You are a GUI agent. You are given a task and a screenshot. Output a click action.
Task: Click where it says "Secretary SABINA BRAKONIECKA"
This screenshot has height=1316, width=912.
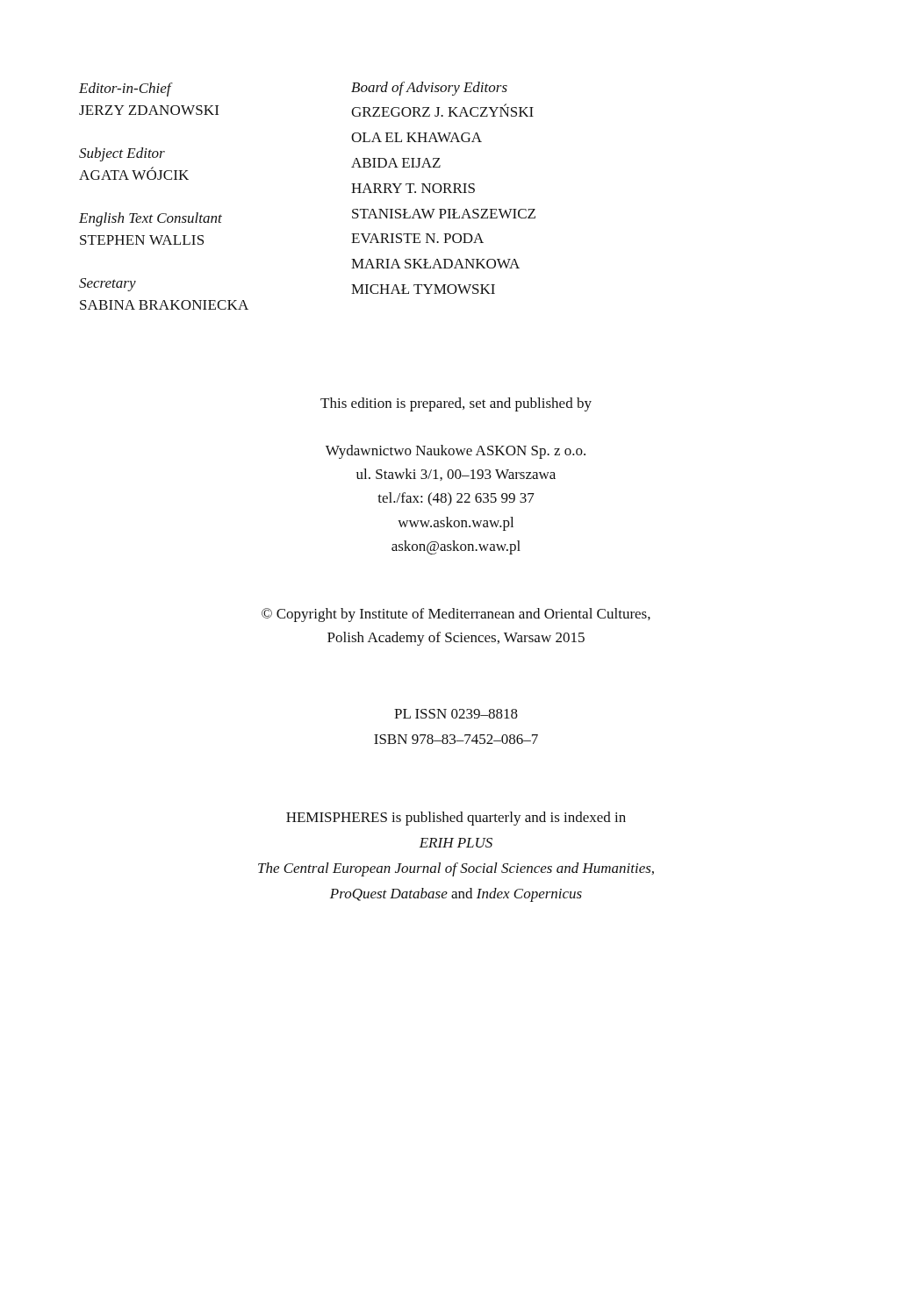215,294
